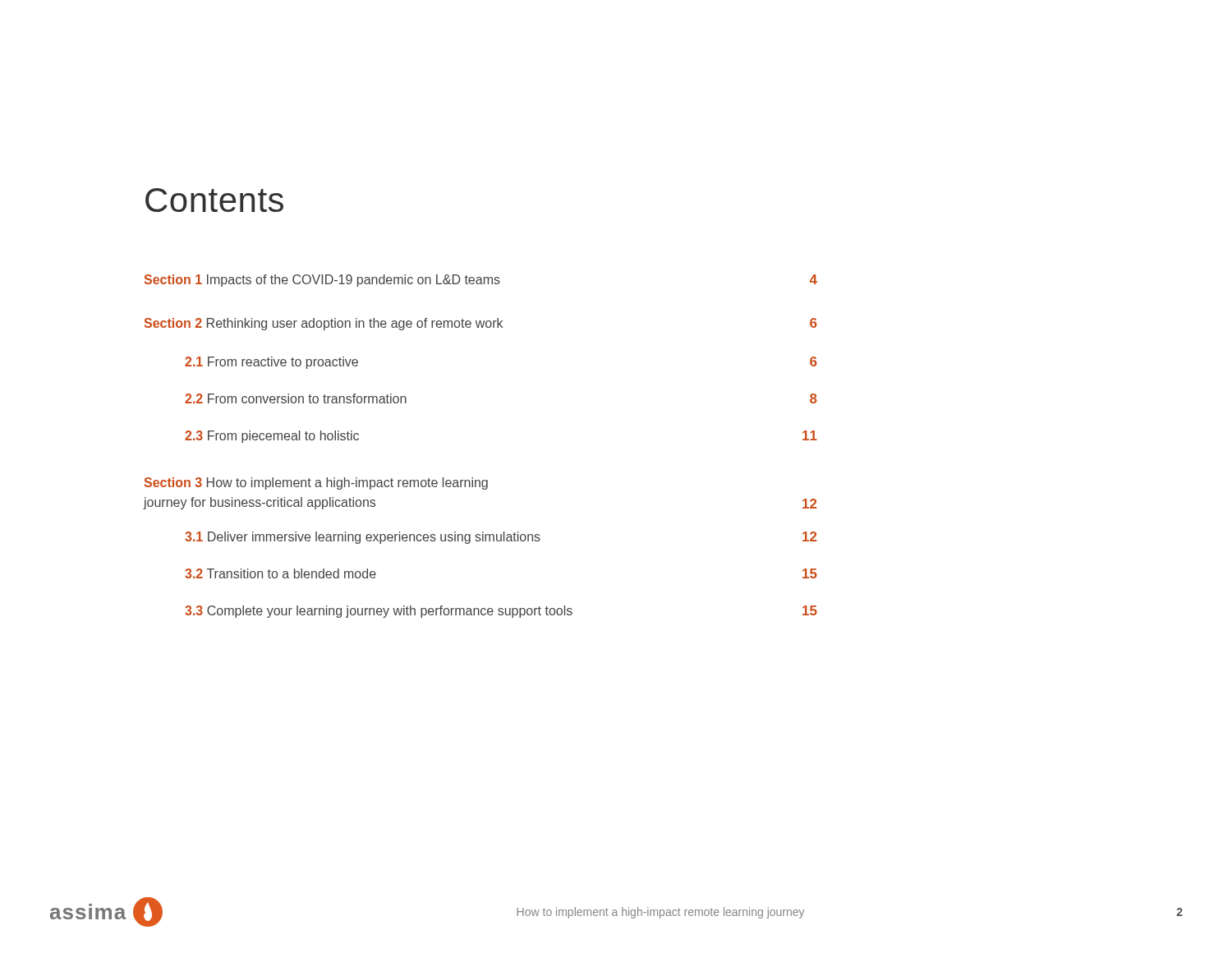Select the list item containing "3.3 Complete your learning"
The width and height of the screenshot is (1232, 953).
480,611
